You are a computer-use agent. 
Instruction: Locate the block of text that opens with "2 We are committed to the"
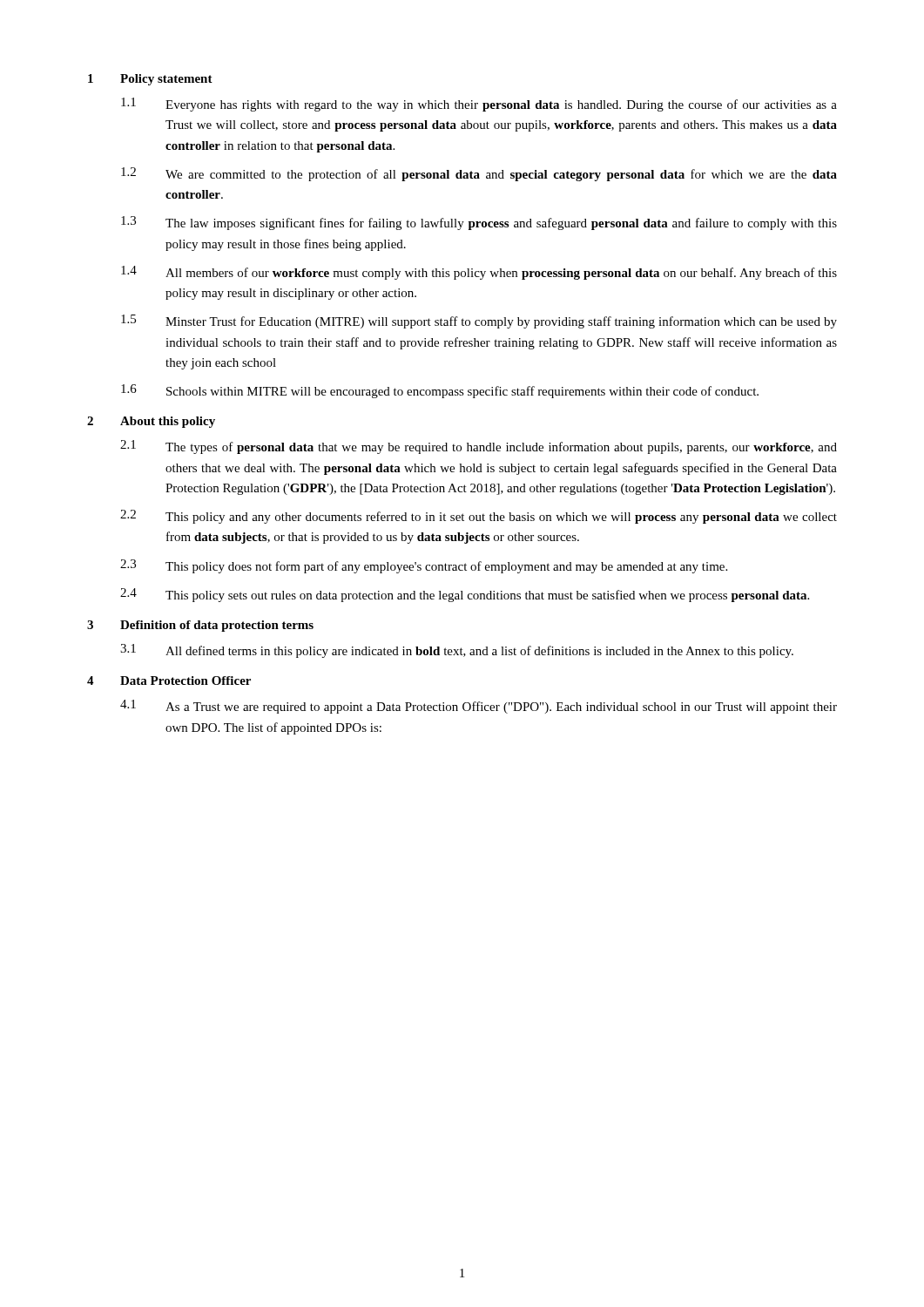479,185
